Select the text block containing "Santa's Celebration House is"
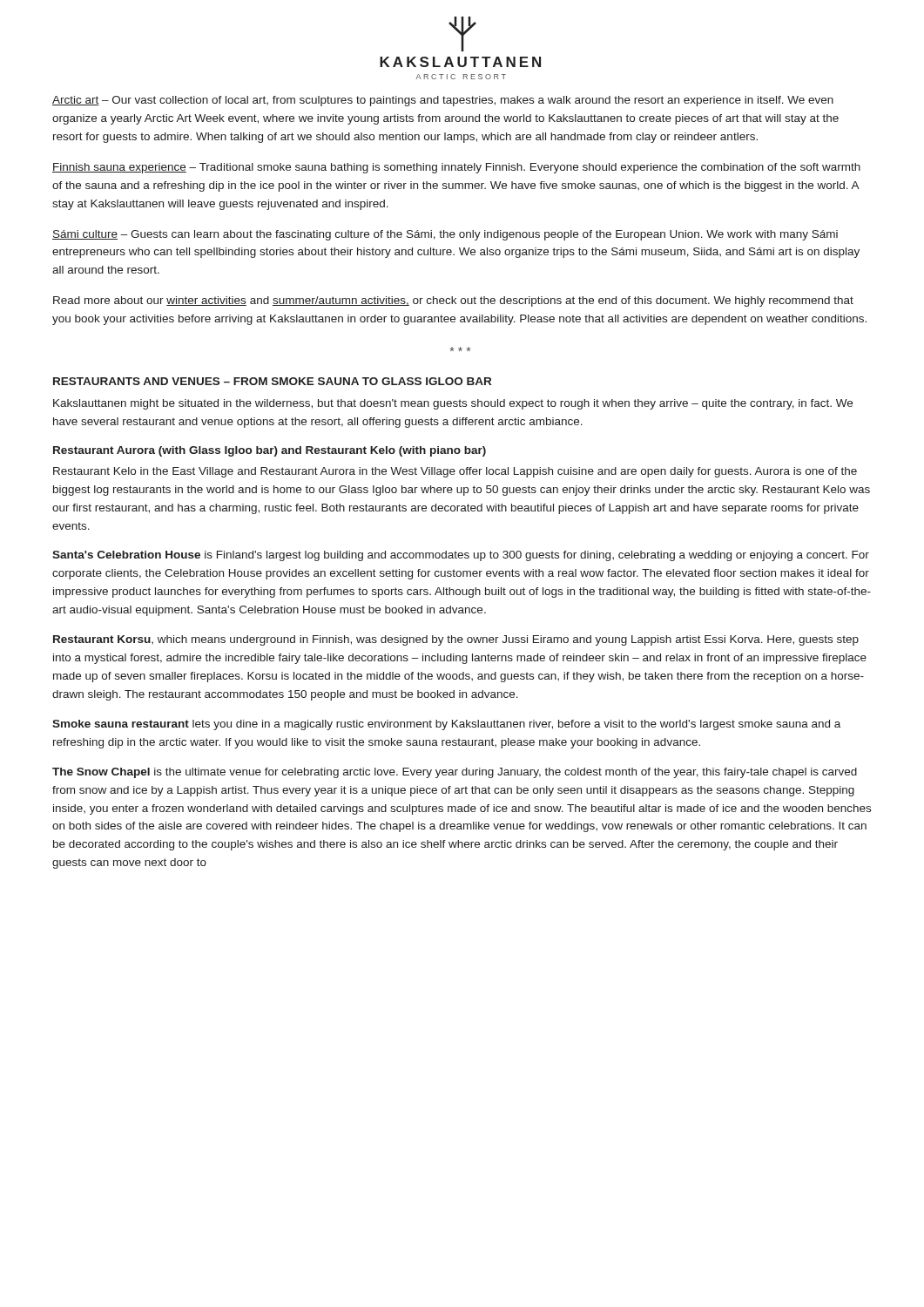The width and height of the screenshot is (924, 1307). [x=462, y=582]
